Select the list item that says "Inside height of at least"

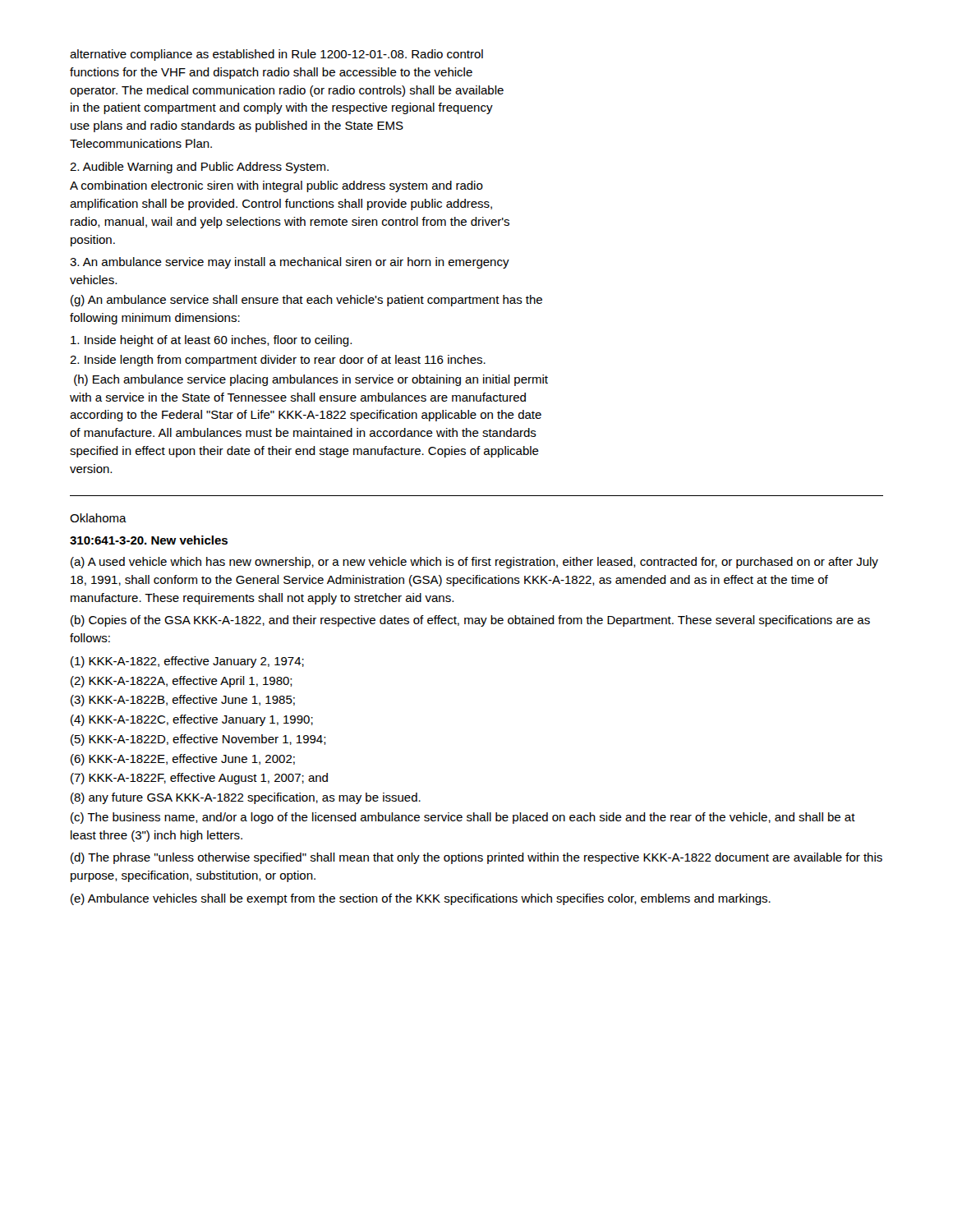tap(211, 340)
